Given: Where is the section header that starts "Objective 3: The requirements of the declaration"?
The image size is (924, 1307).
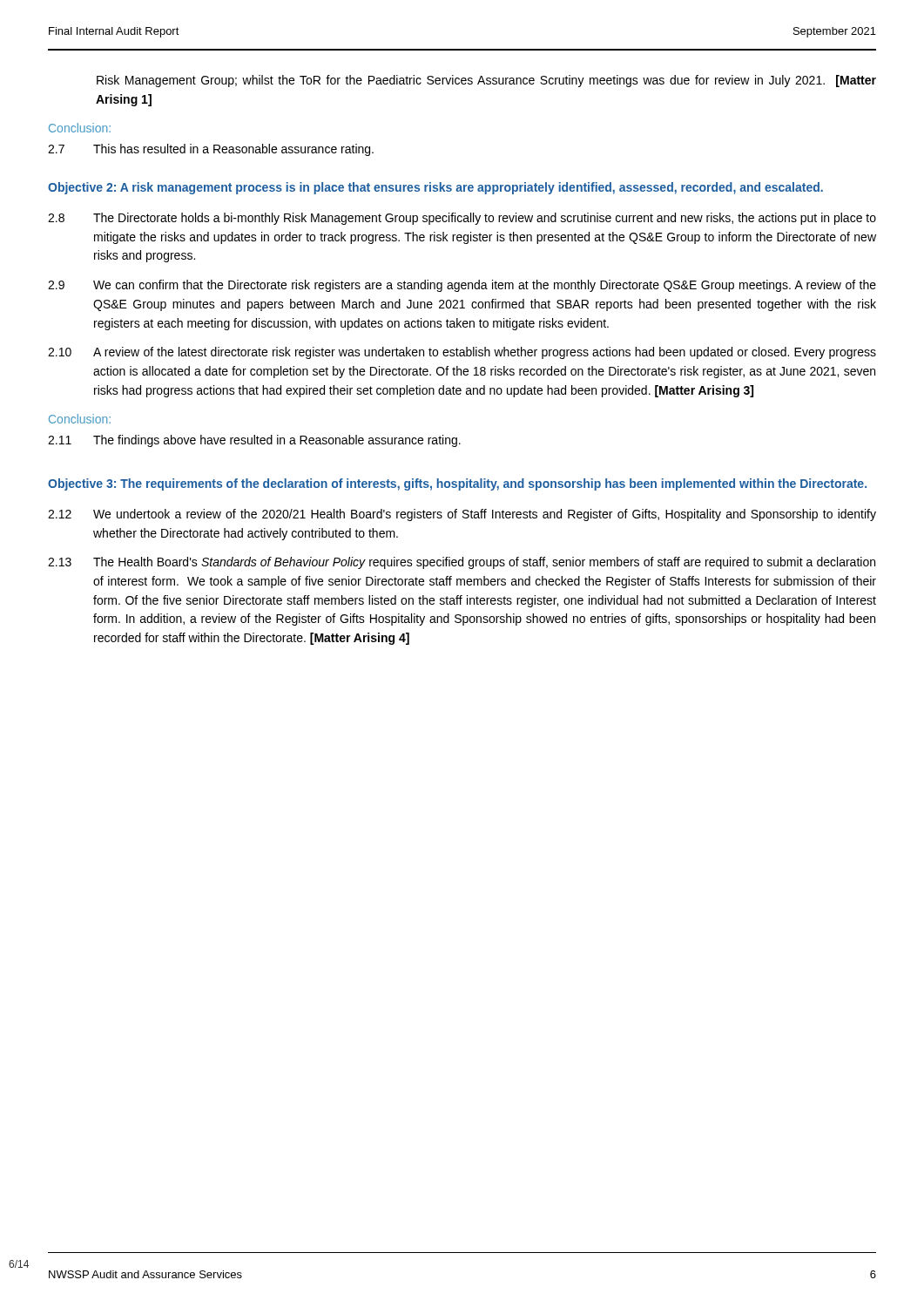Looking at the screenshot, I should coord(458,484).
